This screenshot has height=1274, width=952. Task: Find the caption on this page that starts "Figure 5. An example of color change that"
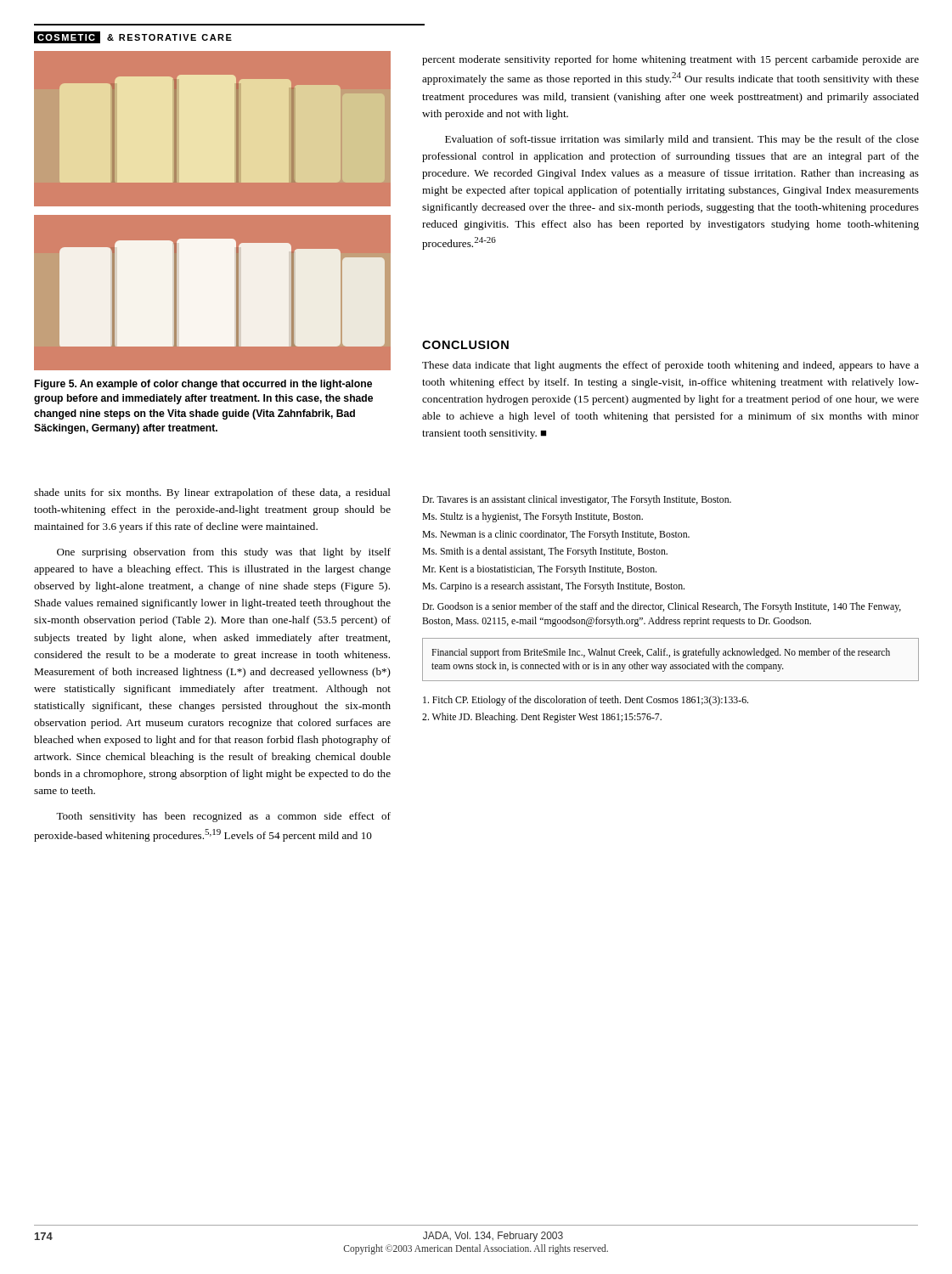click(x=204, y=406)
